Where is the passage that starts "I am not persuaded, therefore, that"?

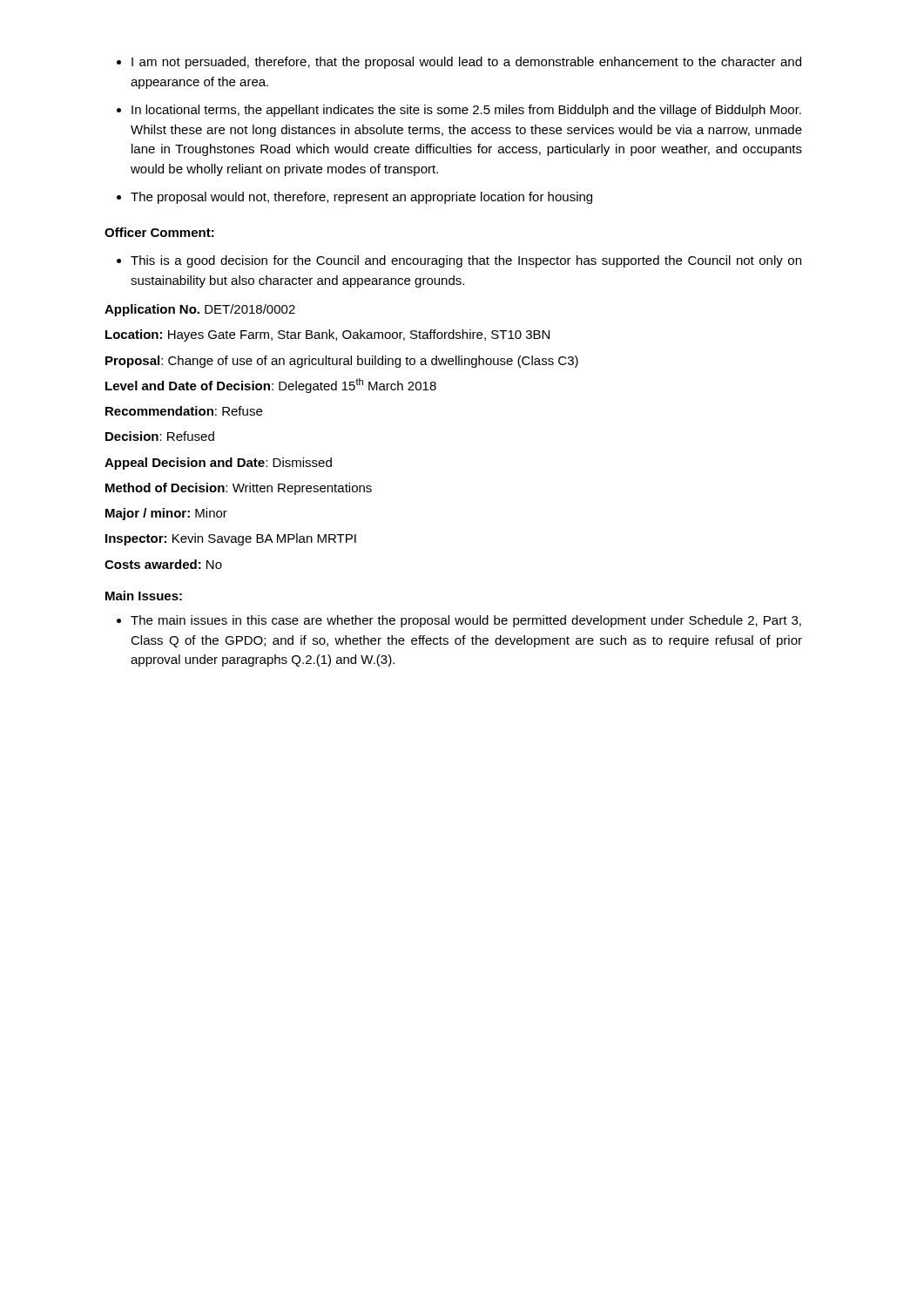[453, 72]
